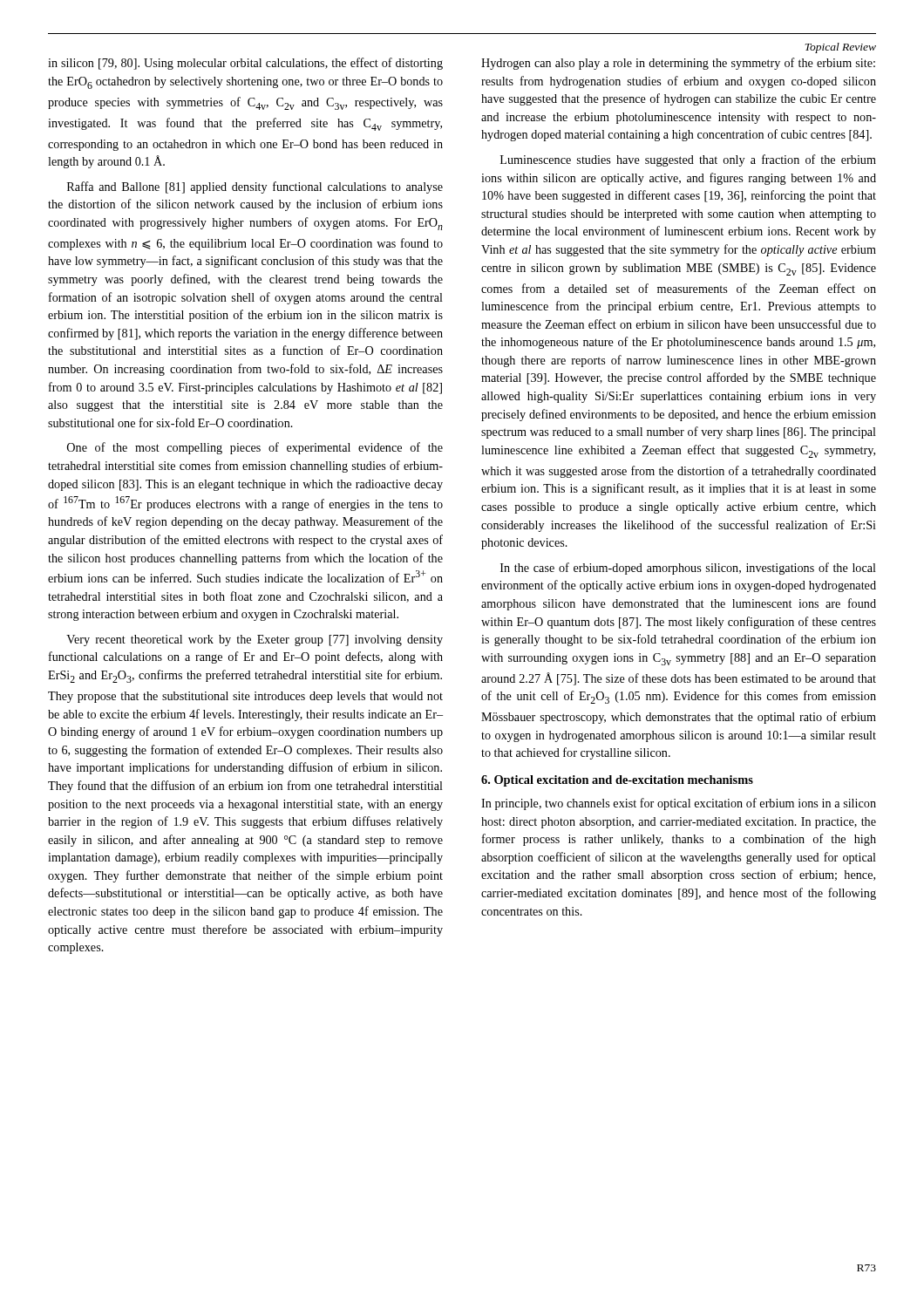
Task: Click on the text starting "In principle, two channels exist for optical excitation"
Action: tap(679, 857)
